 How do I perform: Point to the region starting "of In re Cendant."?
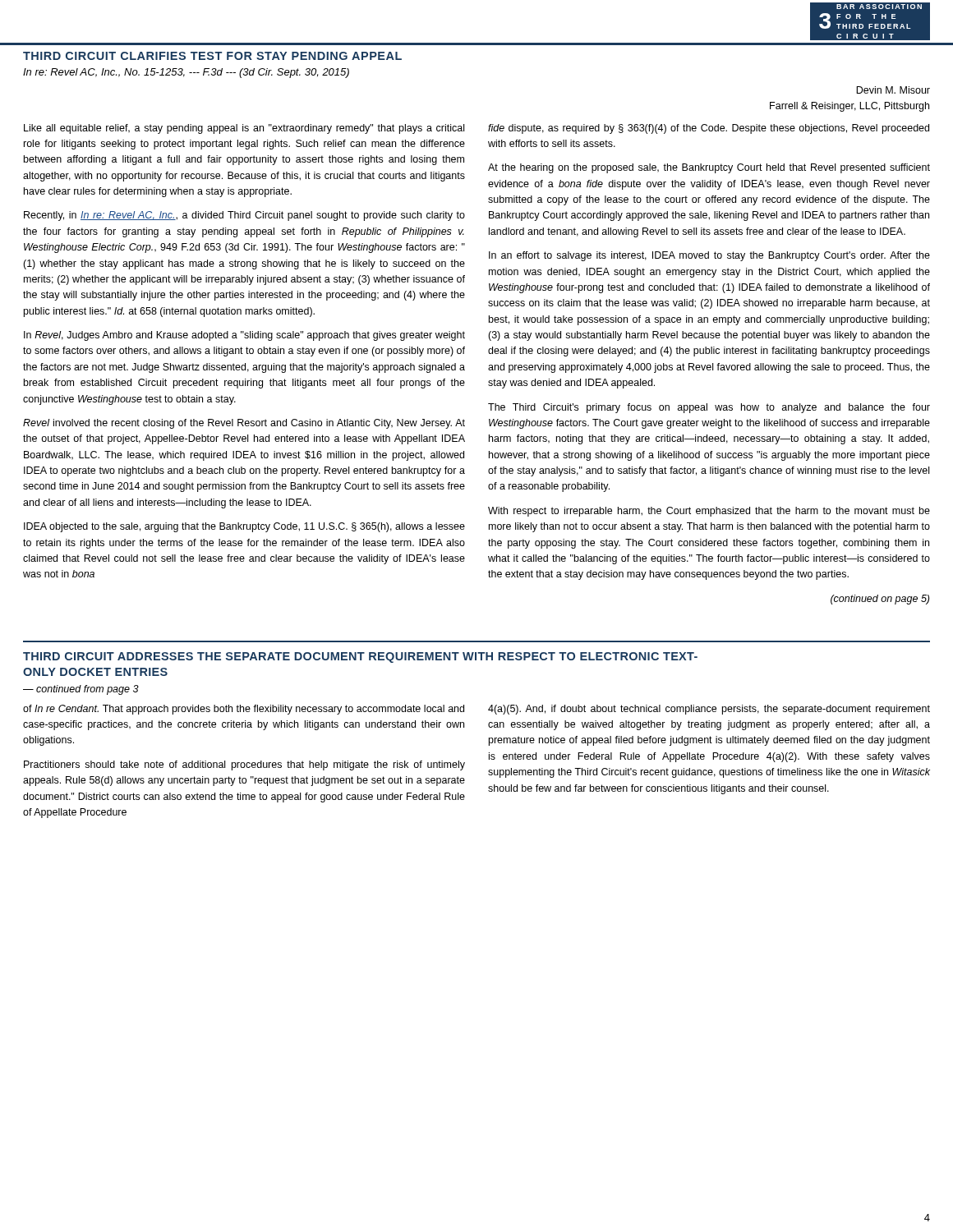pyautogui.click(x=244, y=761)
